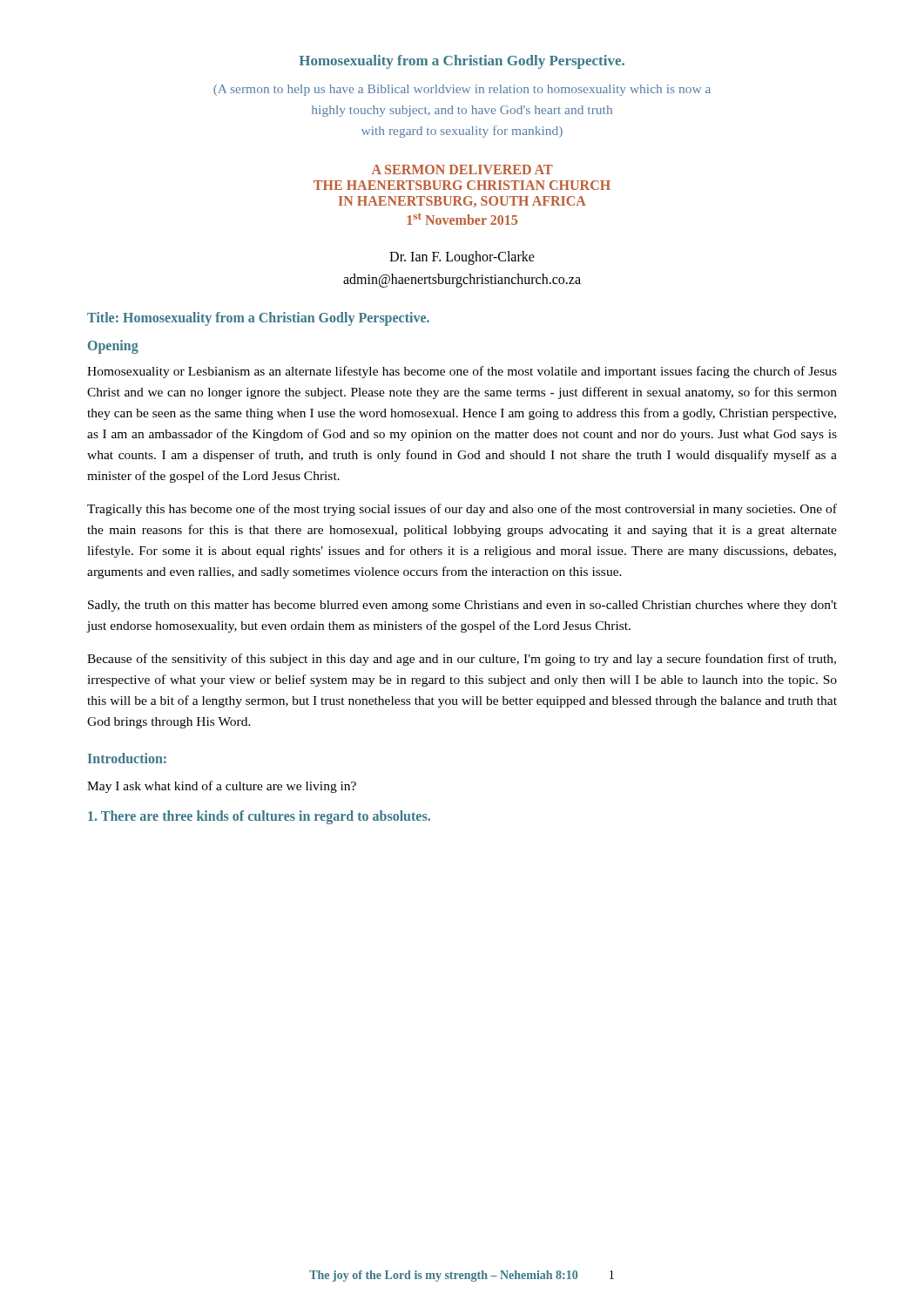Point to the block beginning "Homosexuality or Lesbianism as an alternate"
The image size is (924, 1307).
pos(462,423)
